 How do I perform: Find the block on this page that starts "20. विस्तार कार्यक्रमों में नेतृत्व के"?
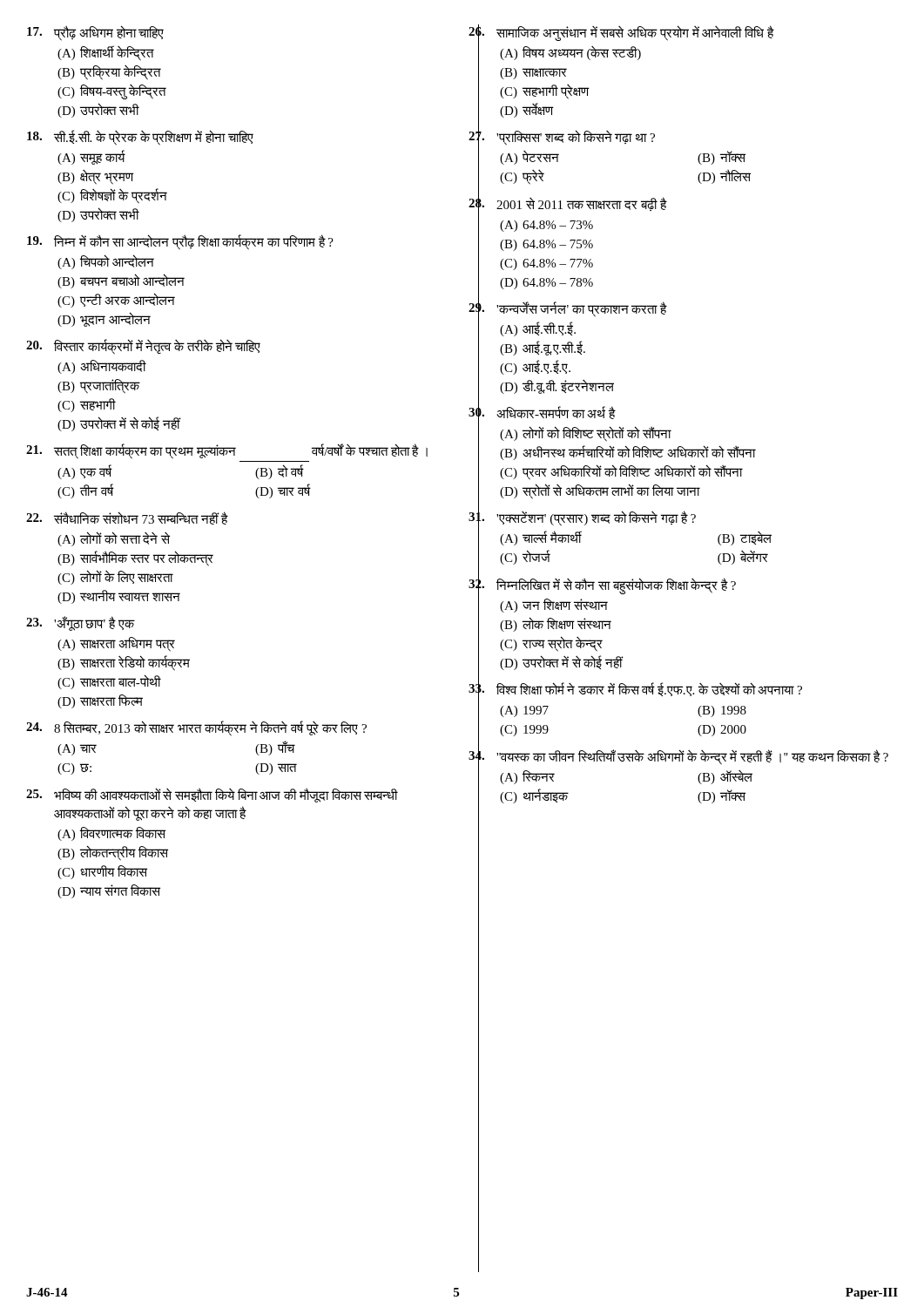pos(143,347)
